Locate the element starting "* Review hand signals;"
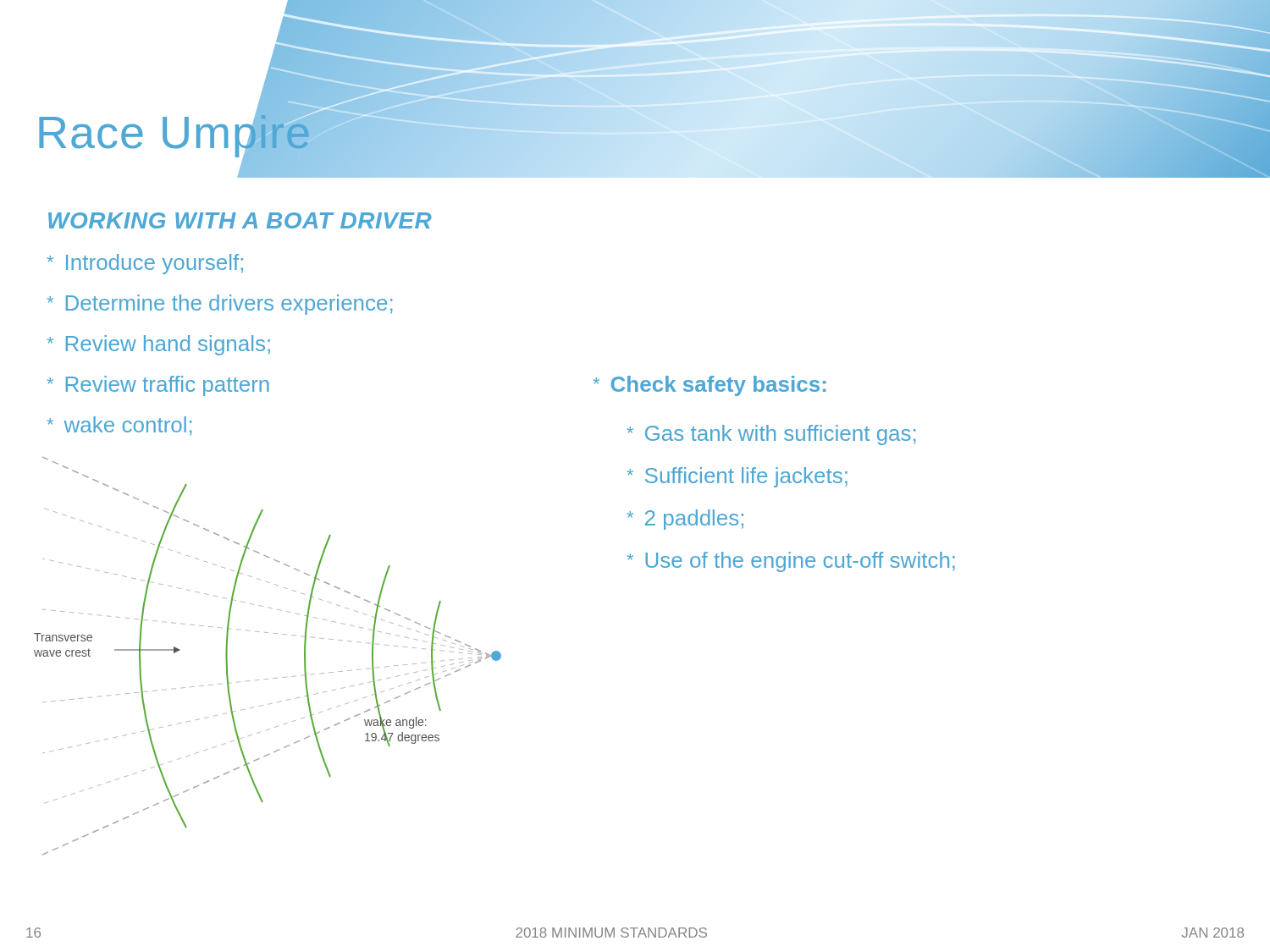Viewport: 1270px width, 952px height. 159,344
